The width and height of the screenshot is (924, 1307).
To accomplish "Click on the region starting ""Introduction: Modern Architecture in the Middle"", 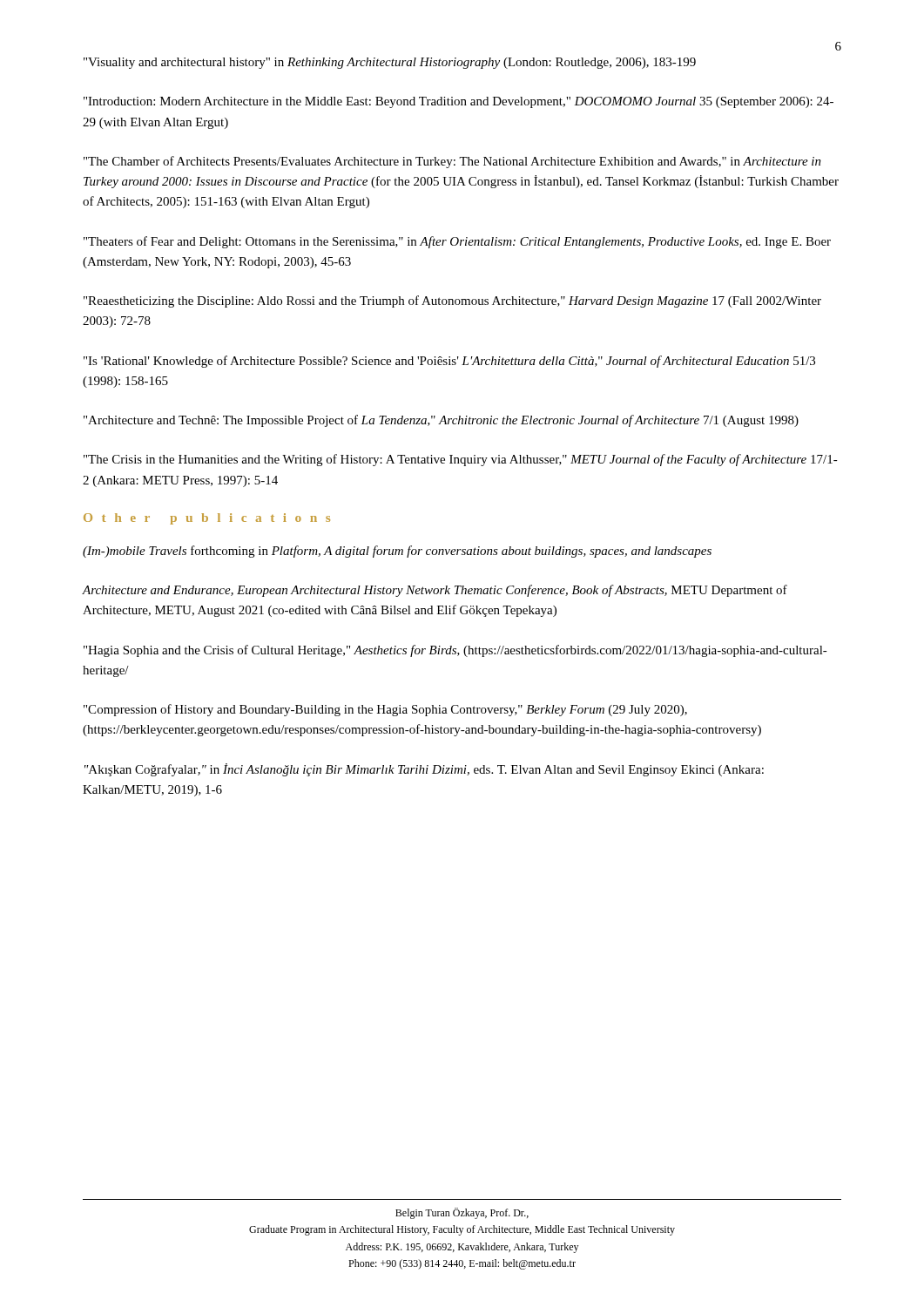I will pos(458,111).
